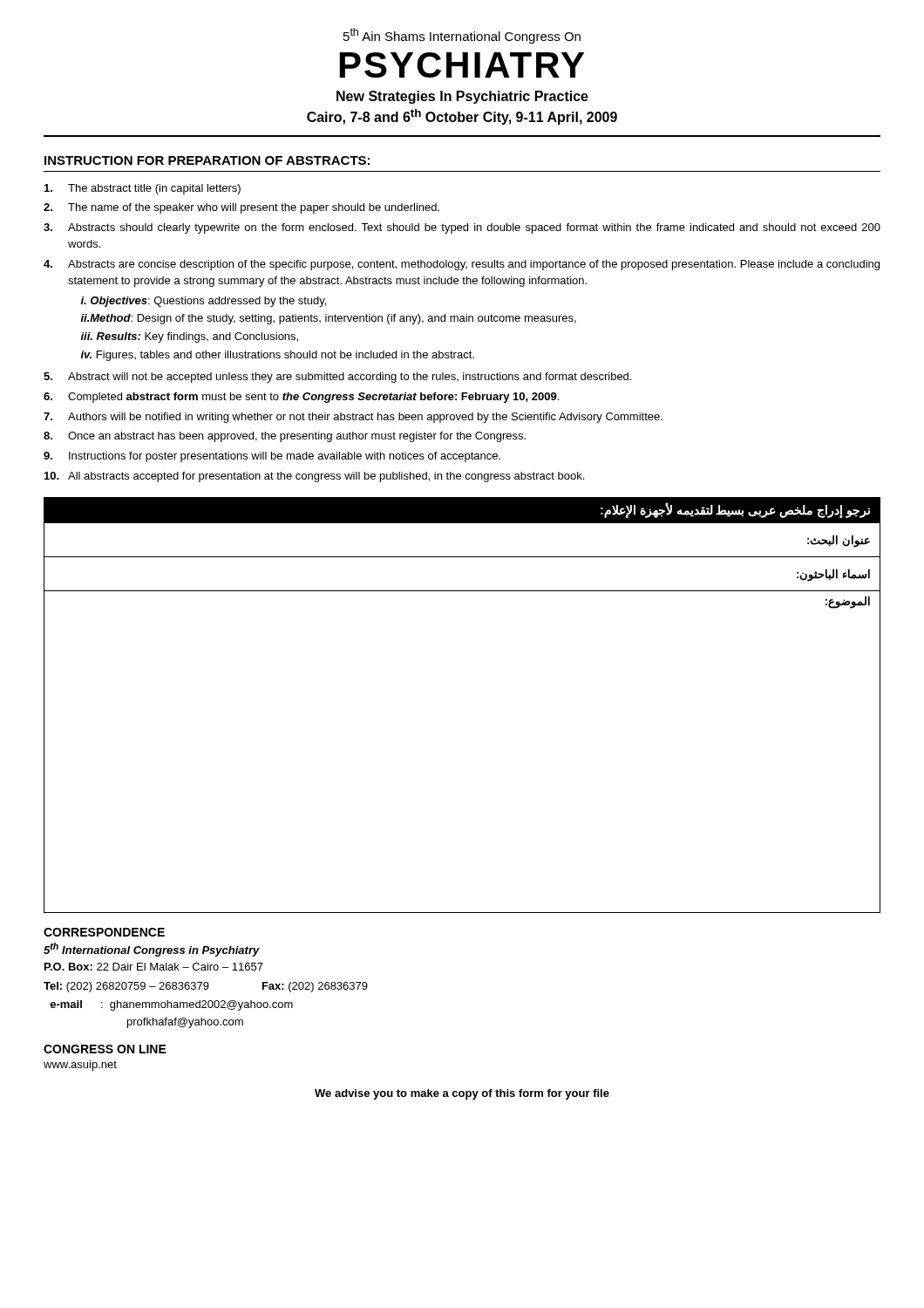Click on the table containing "اسماء الباحثون:"
924x1308 pixels.
(462, 705)
